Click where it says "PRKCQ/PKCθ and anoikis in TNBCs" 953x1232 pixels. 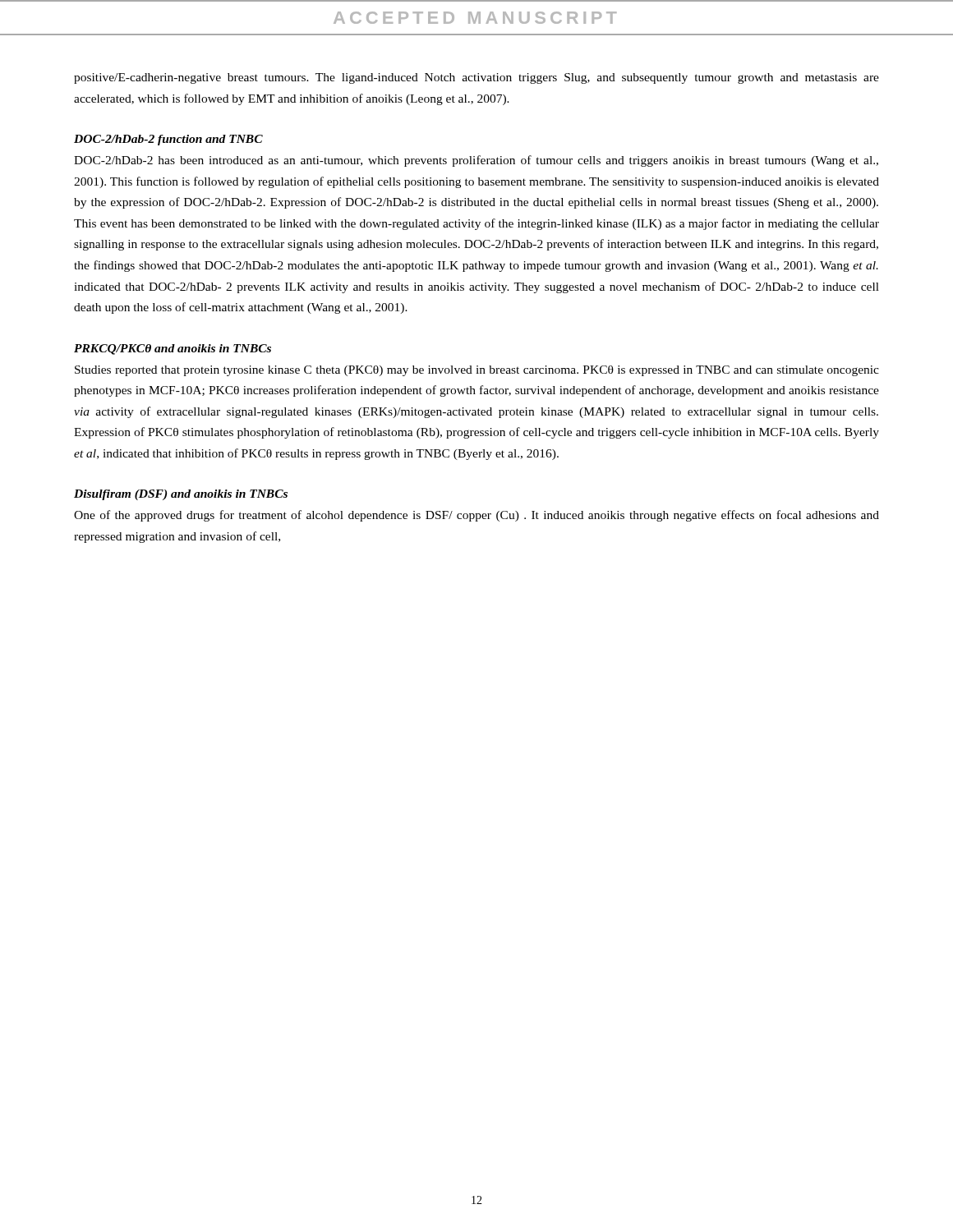(x=173, y=348)
